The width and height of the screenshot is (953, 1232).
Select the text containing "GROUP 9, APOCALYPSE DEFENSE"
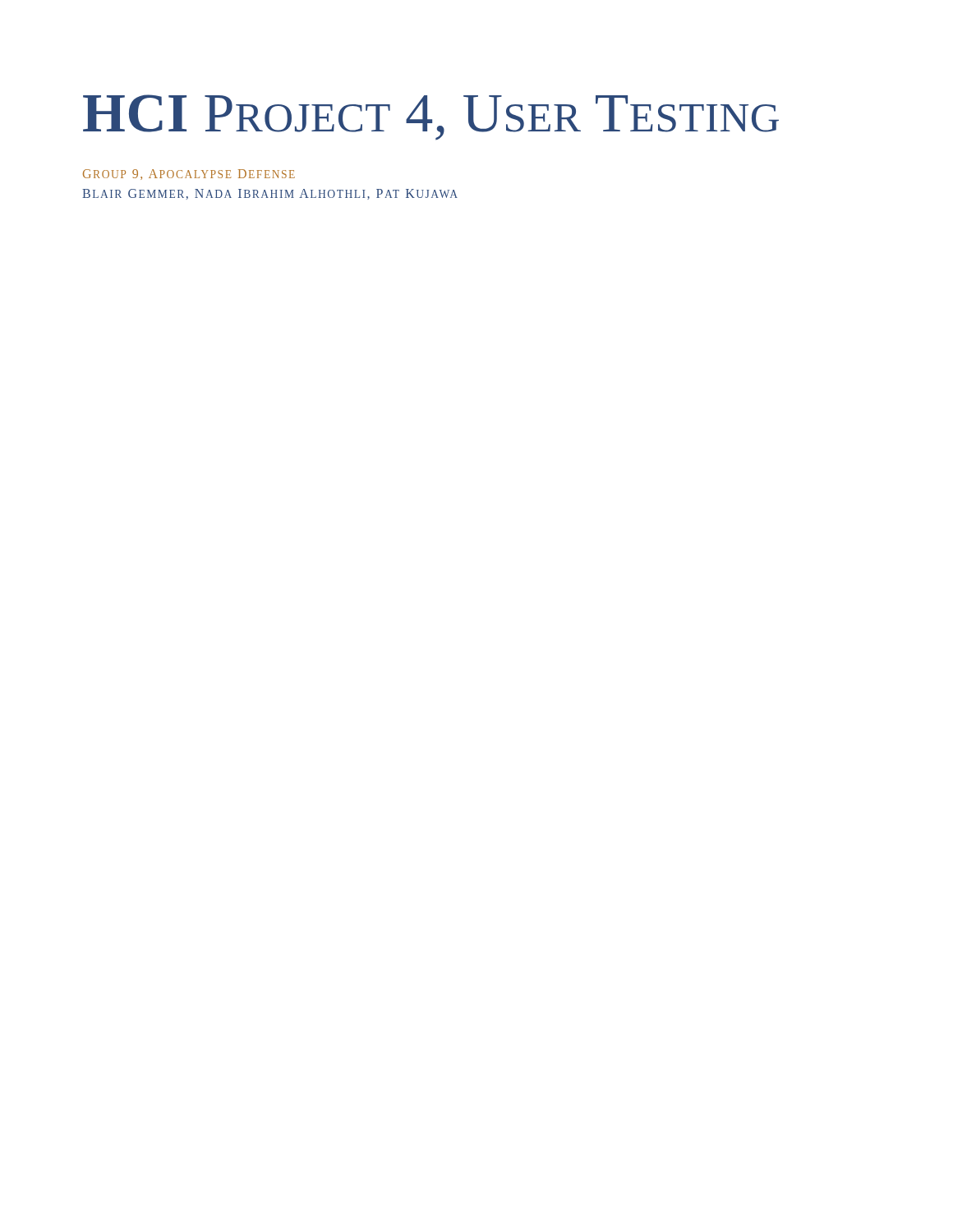pyautogui.click(x=189, y=174)
